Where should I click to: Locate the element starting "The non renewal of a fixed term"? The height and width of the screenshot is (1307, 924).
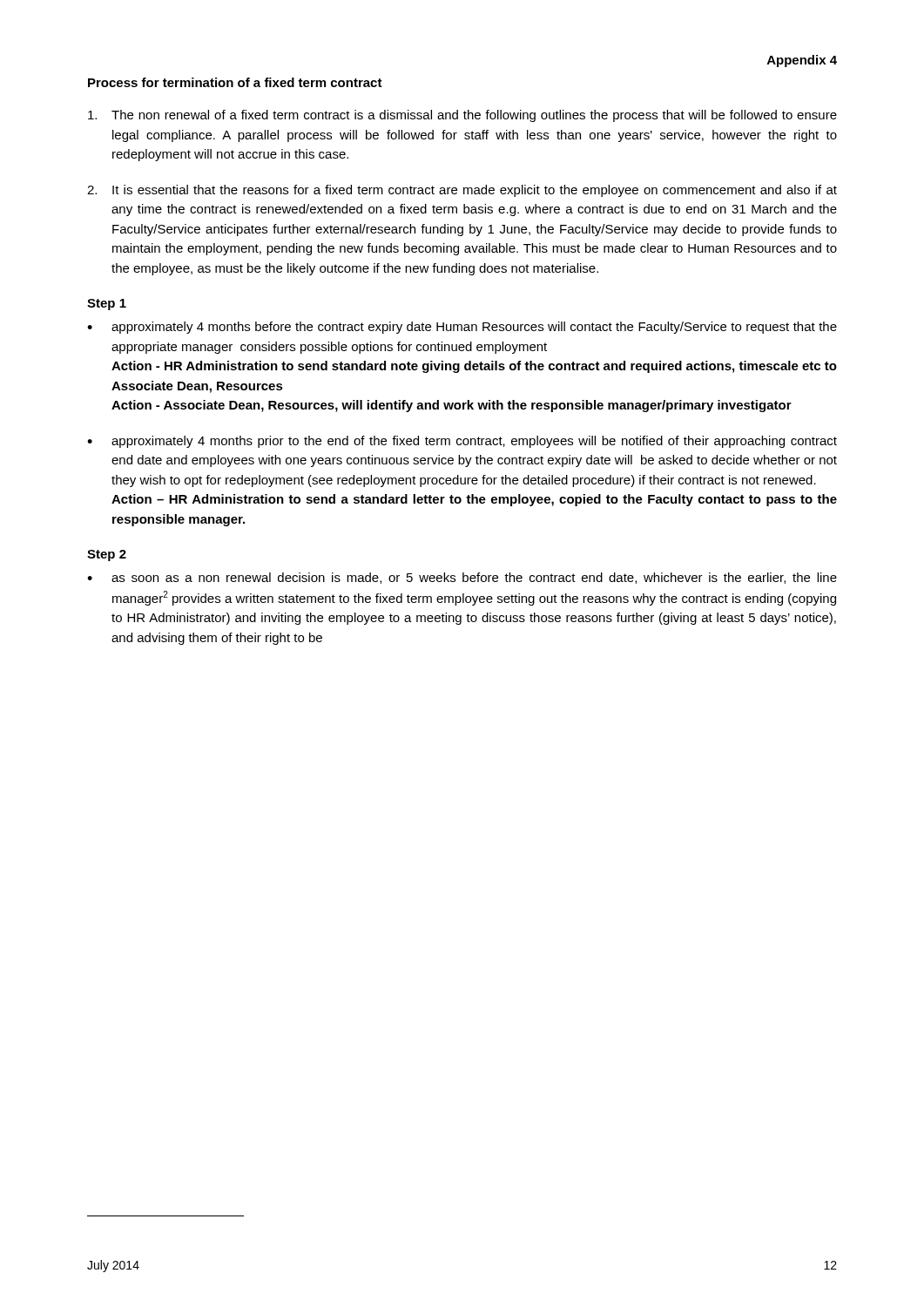click(462, 135)
